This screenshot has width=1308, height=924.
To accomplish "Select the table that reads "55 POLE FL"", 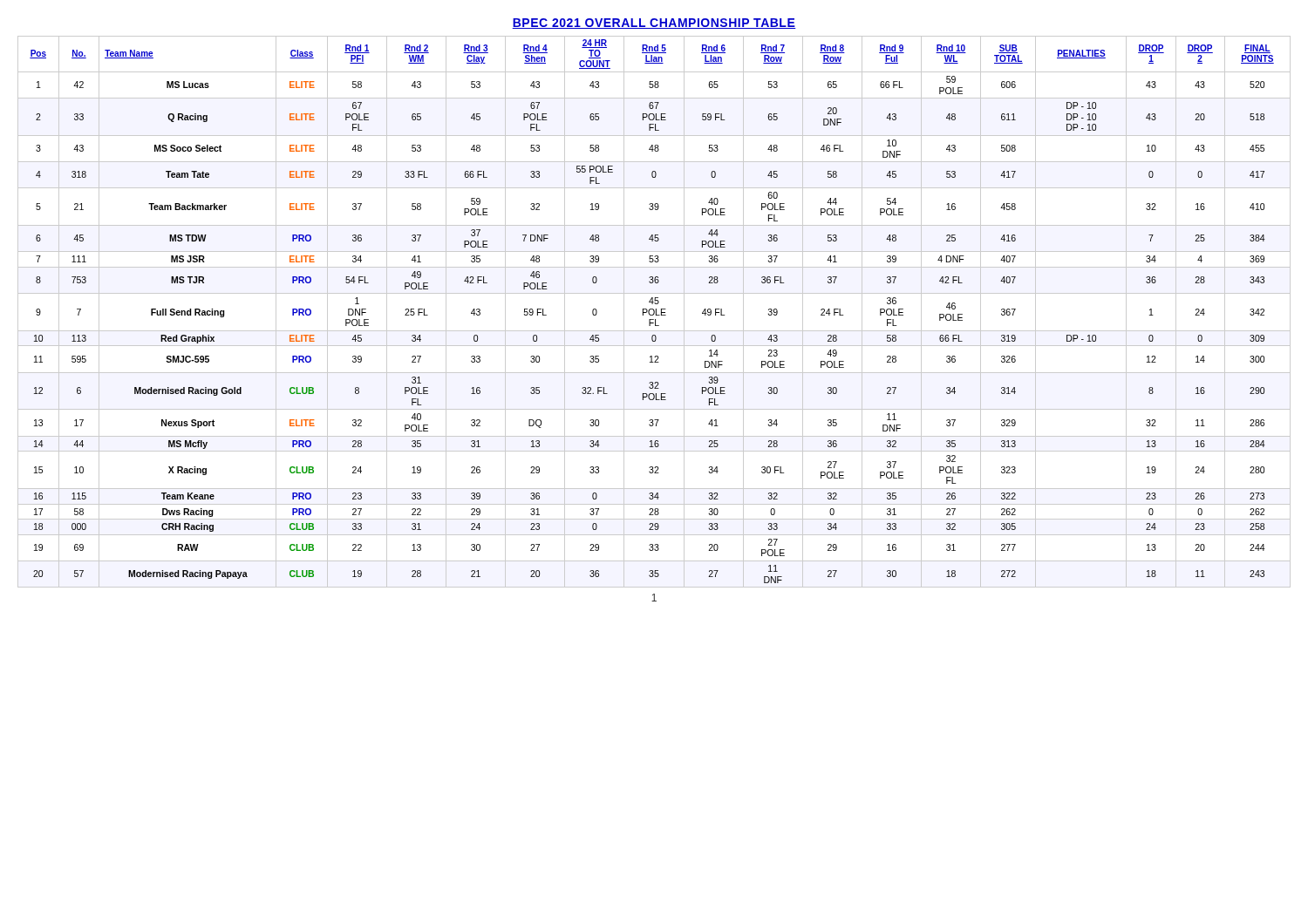I will (654, 312).
